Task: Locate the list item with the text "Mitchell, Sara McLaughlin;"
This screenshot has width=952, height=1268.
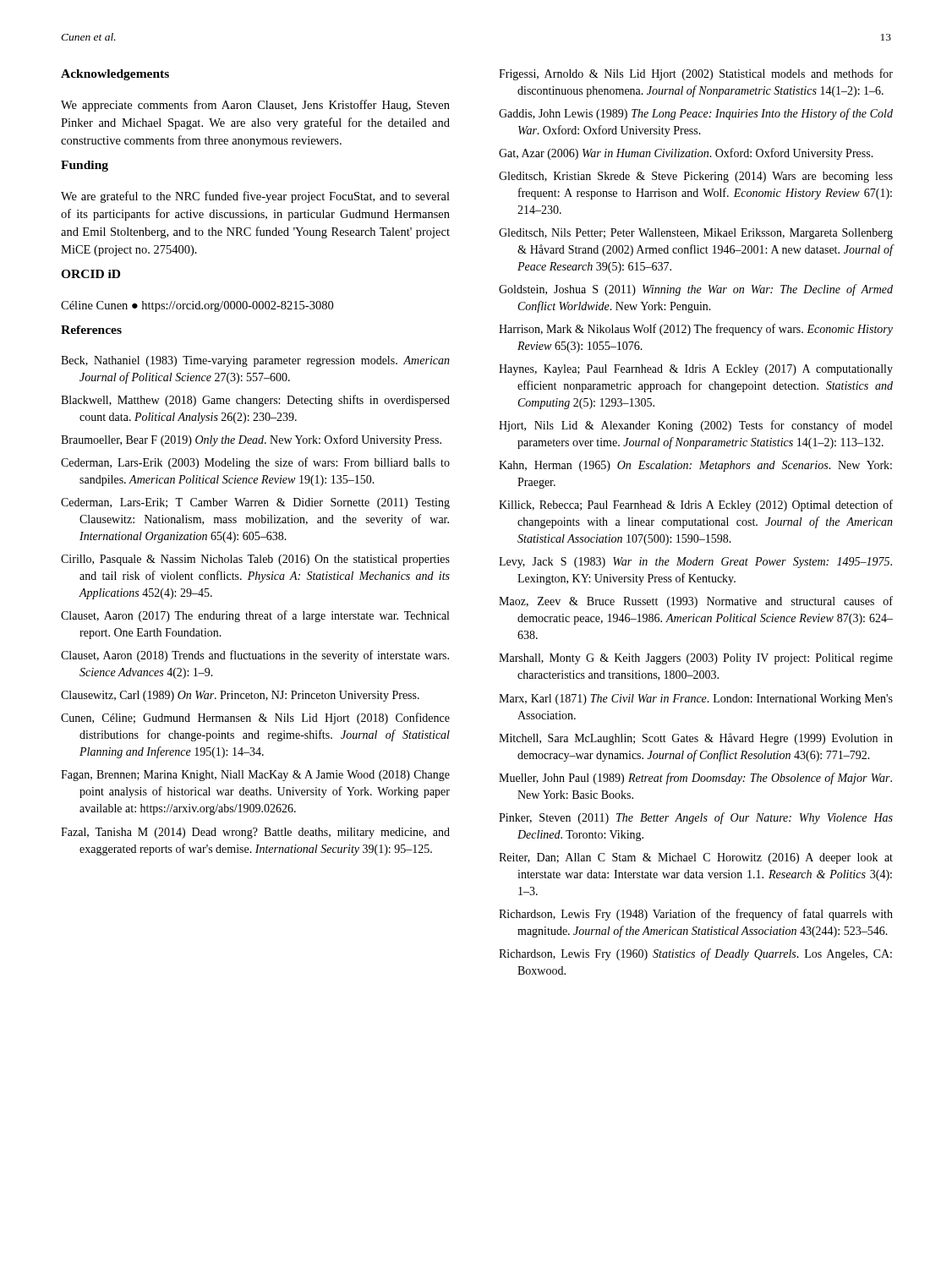Action: tap(696, 746)
